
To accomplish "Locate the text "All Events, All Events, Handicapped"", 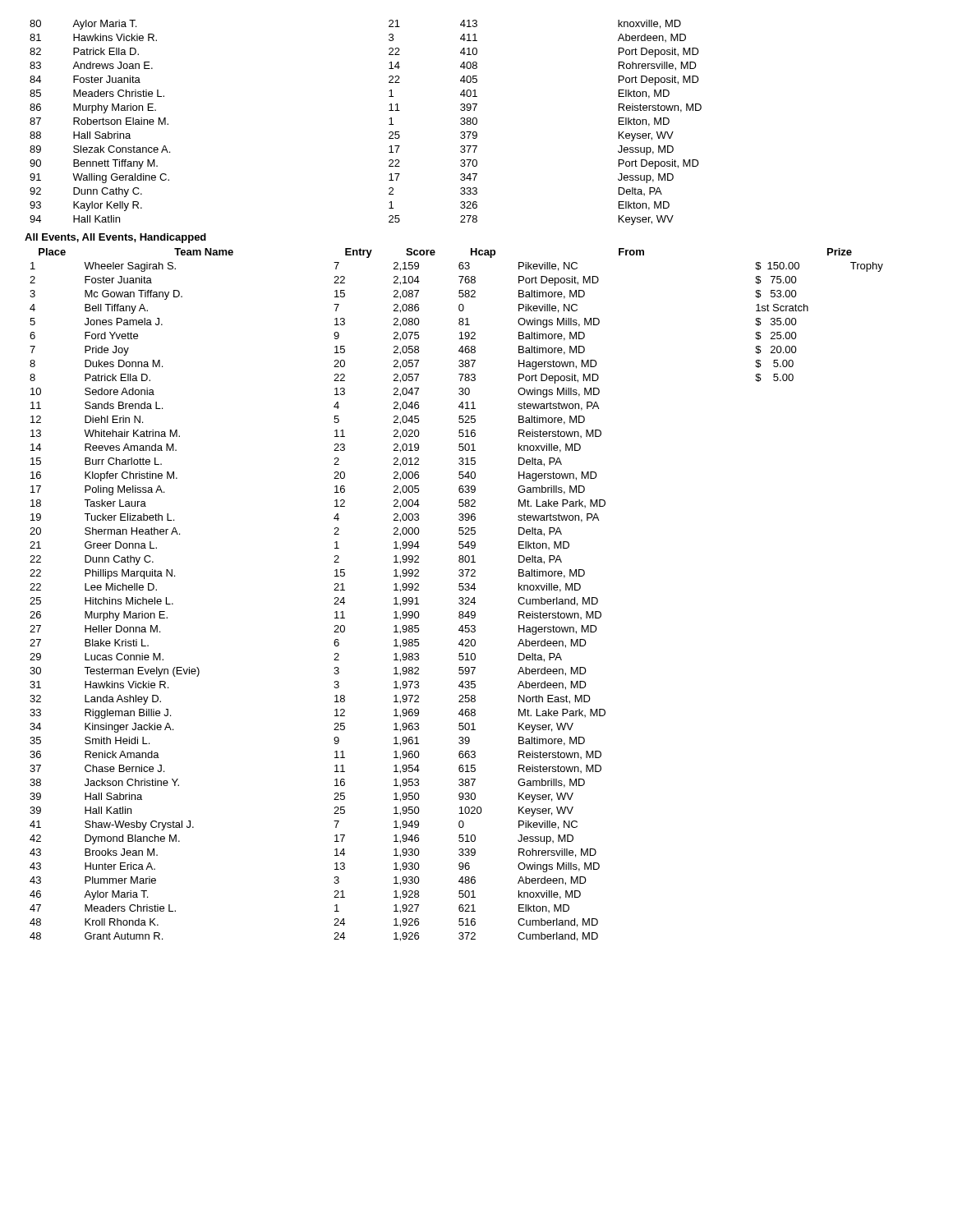I will coord(116,237).
